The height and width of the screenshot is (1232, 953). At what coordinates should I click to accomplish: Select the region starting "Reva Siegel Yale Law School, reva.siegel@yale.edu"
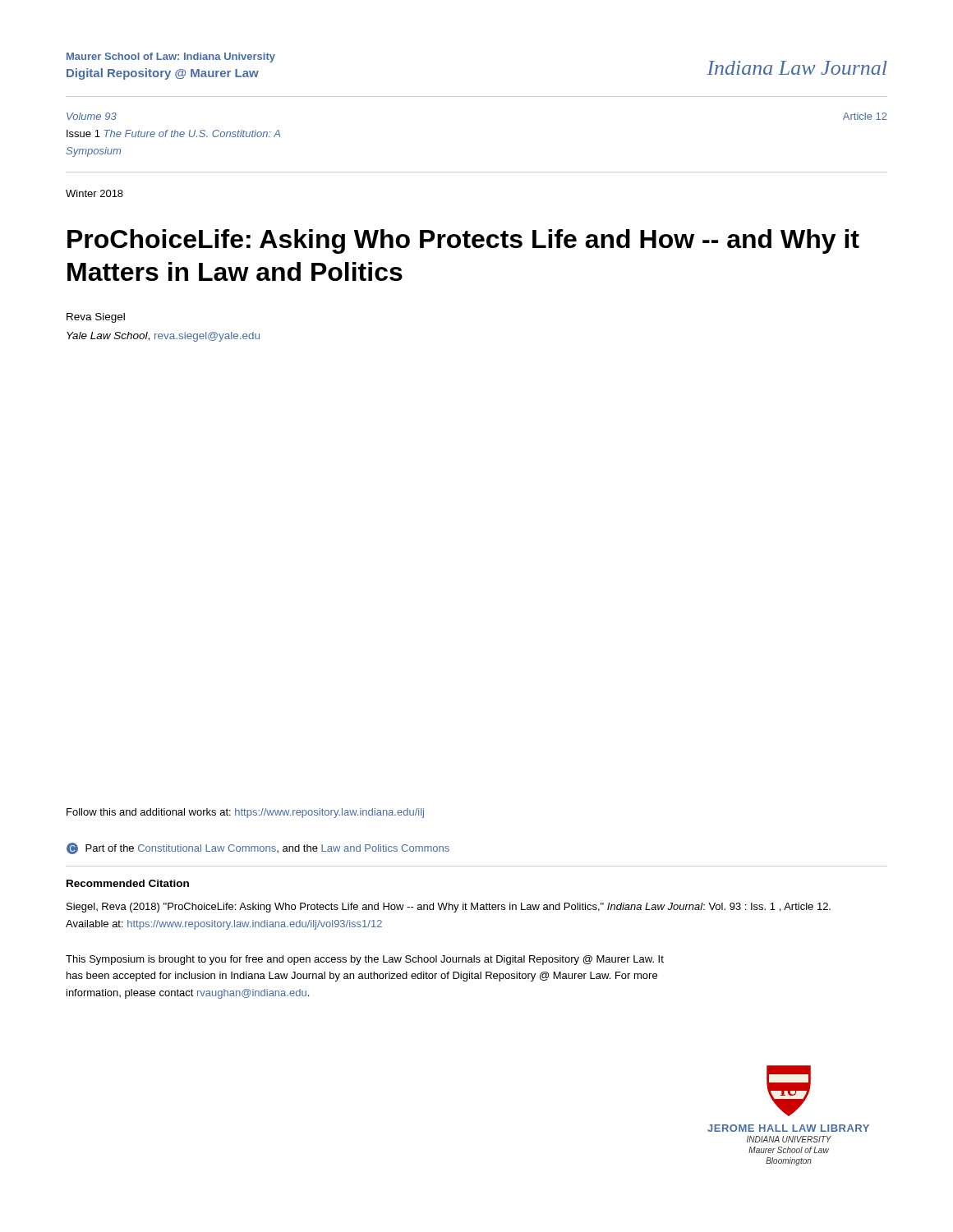point(163,326)
